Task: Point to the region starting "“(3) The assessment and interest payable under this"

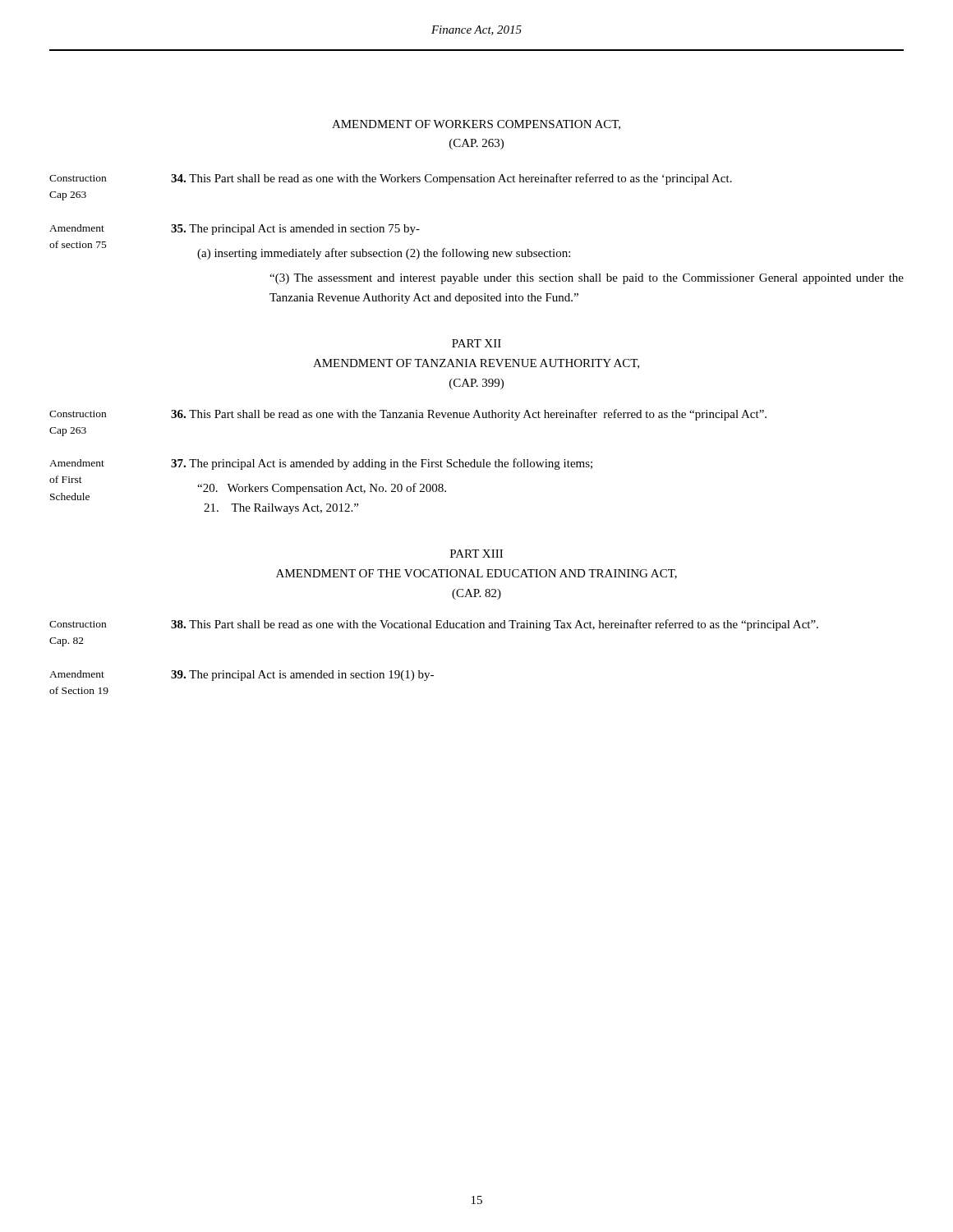Action: [x=587, y=287]
